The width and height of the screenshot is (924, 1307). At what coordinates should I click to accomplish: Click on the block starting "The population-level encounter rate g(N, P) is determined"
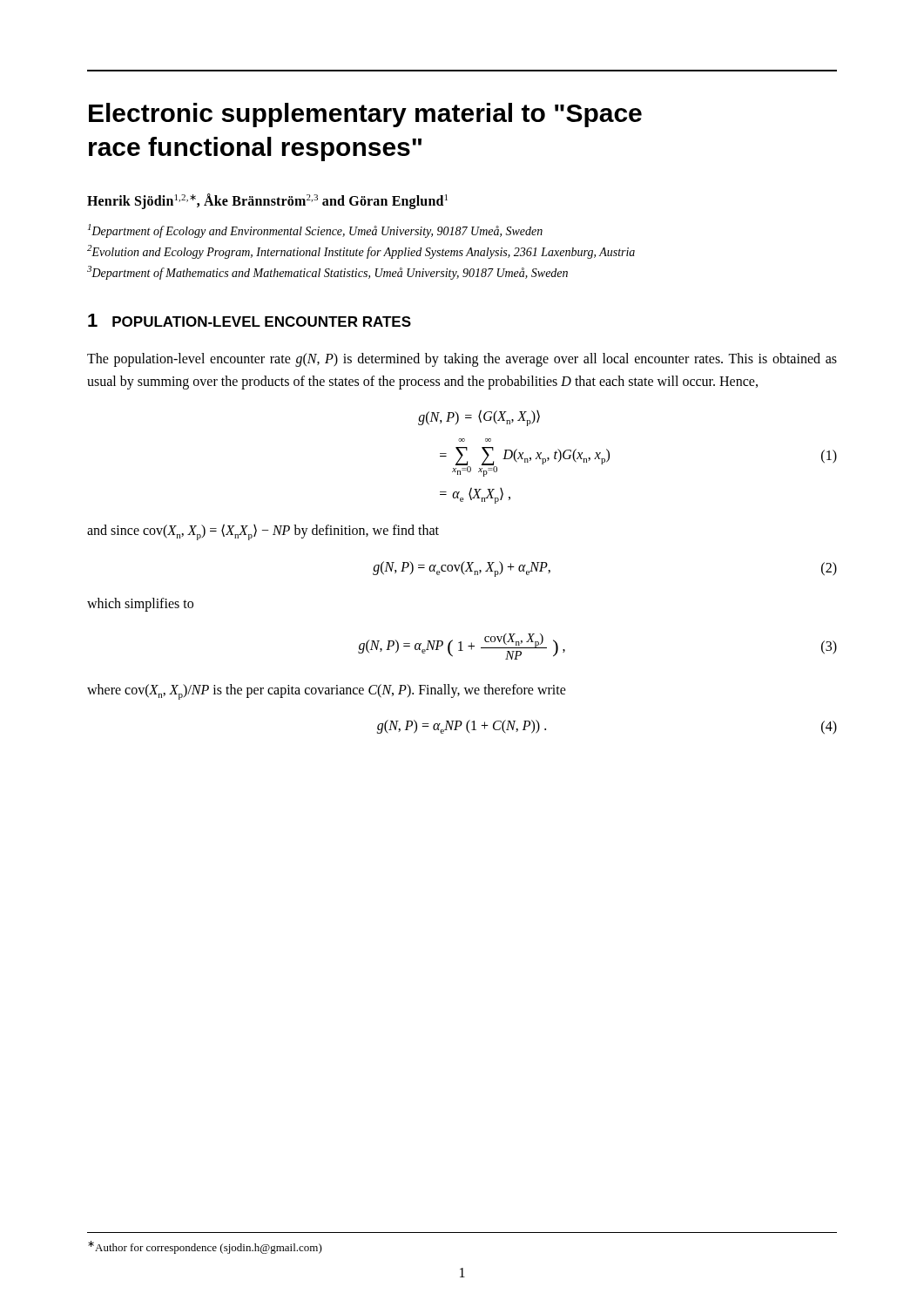point(462,370)
